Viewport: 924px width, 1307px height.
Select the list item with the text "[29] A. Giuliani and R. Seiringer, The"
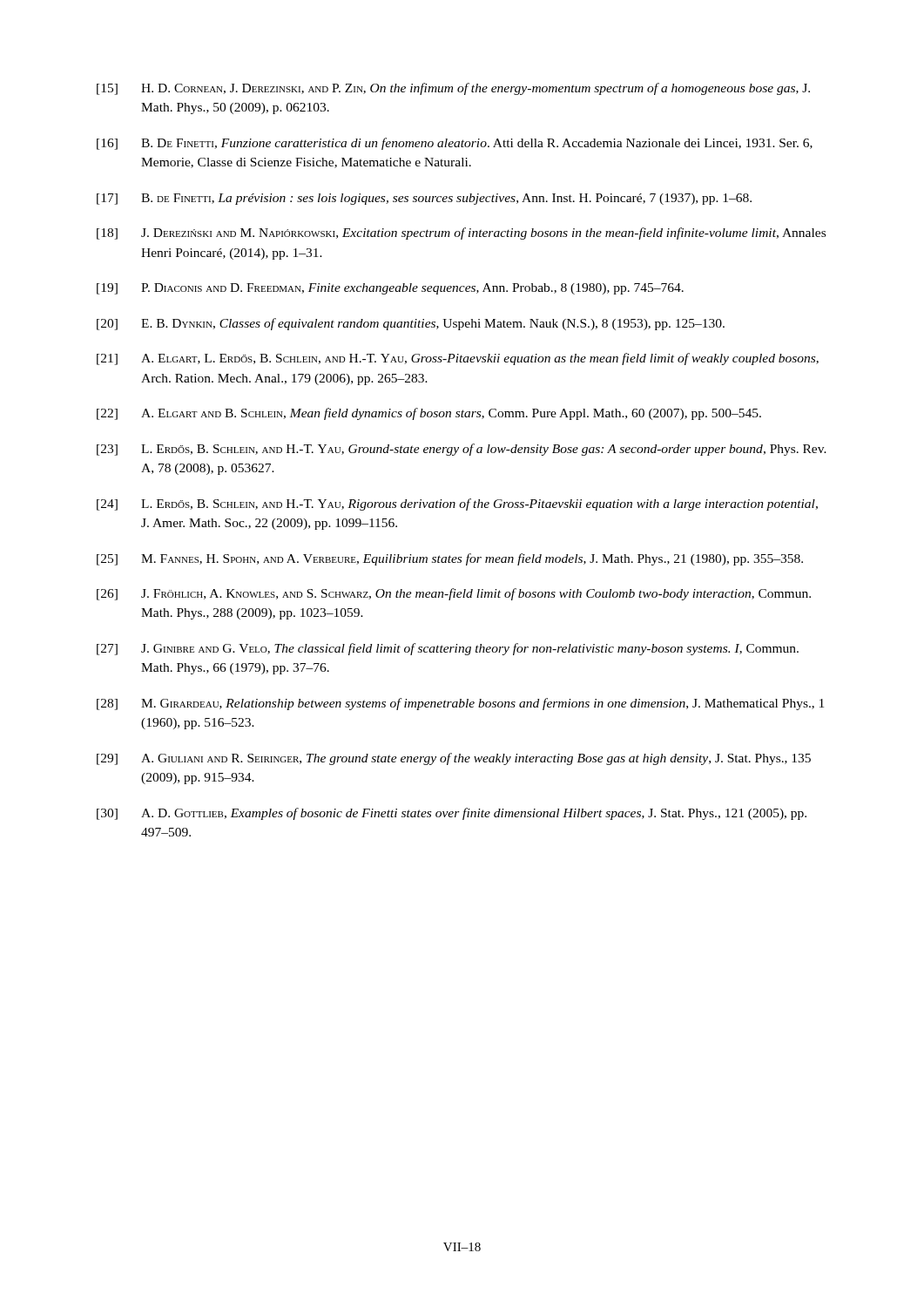click(462, 768)
